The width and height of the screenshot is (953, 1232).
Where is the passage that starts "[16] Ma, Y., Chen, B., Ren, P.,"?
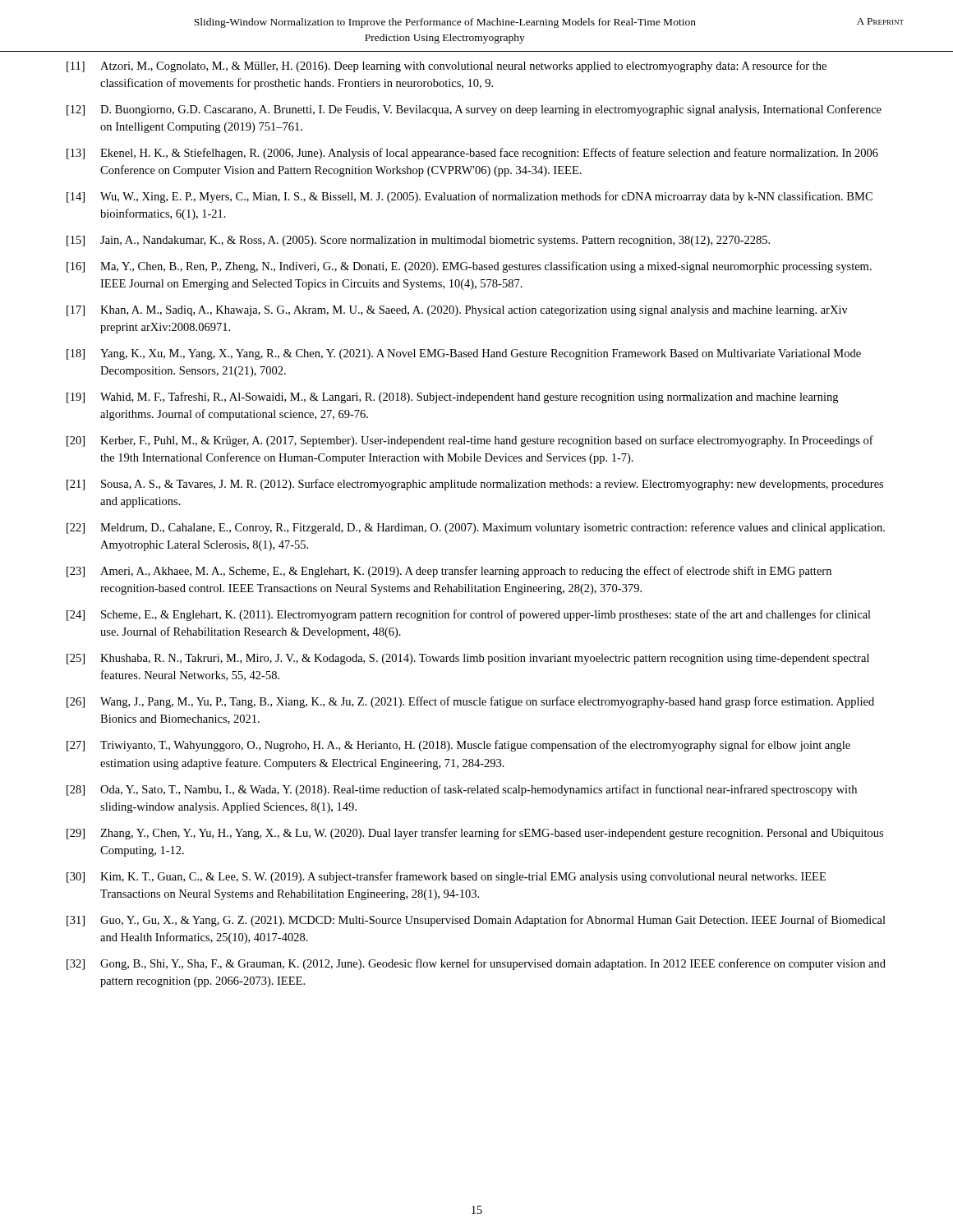pyautogui.click(x=476, y=275)
